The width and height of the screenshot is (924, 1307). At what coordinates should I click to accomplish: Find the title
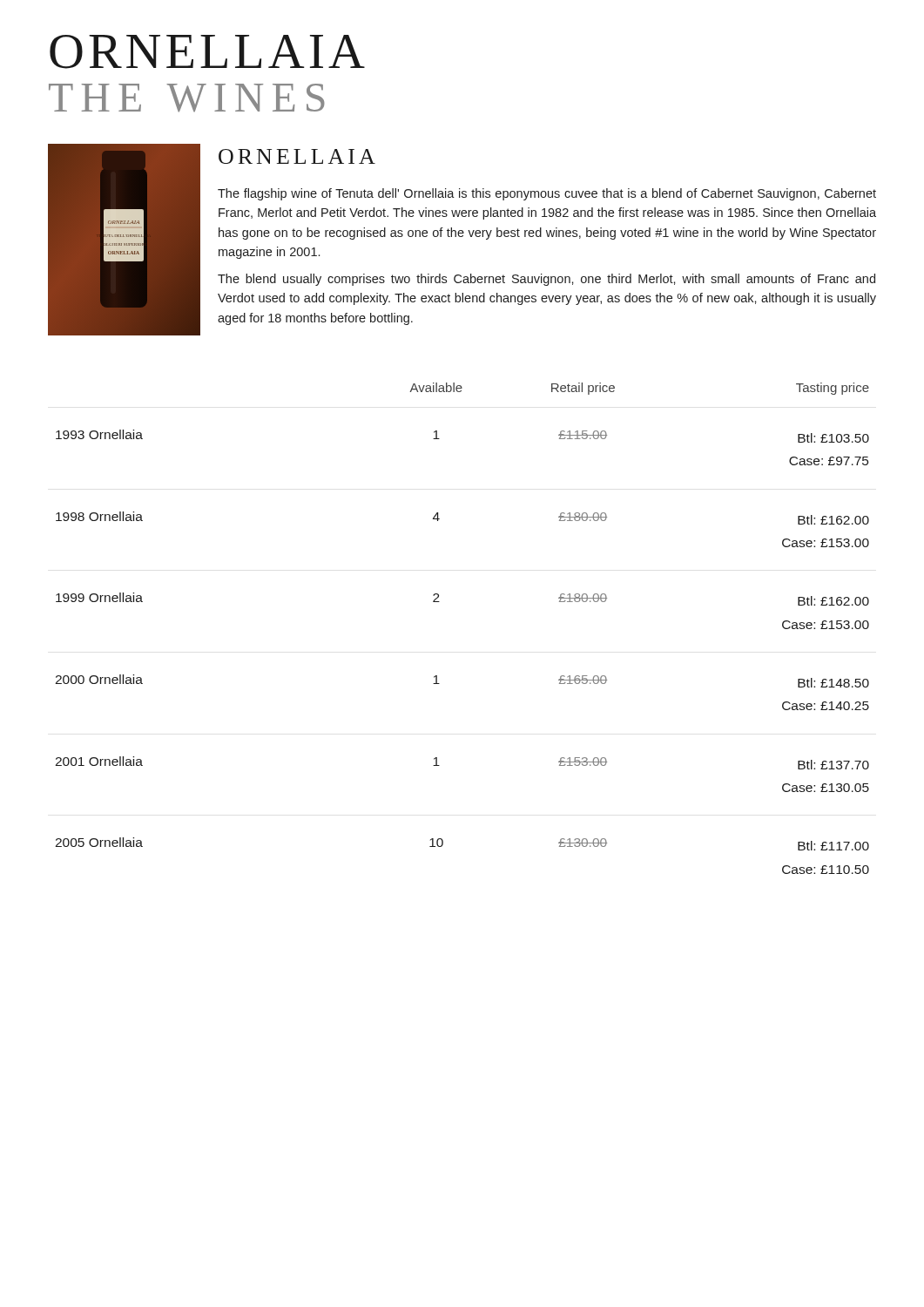point(208,72)
